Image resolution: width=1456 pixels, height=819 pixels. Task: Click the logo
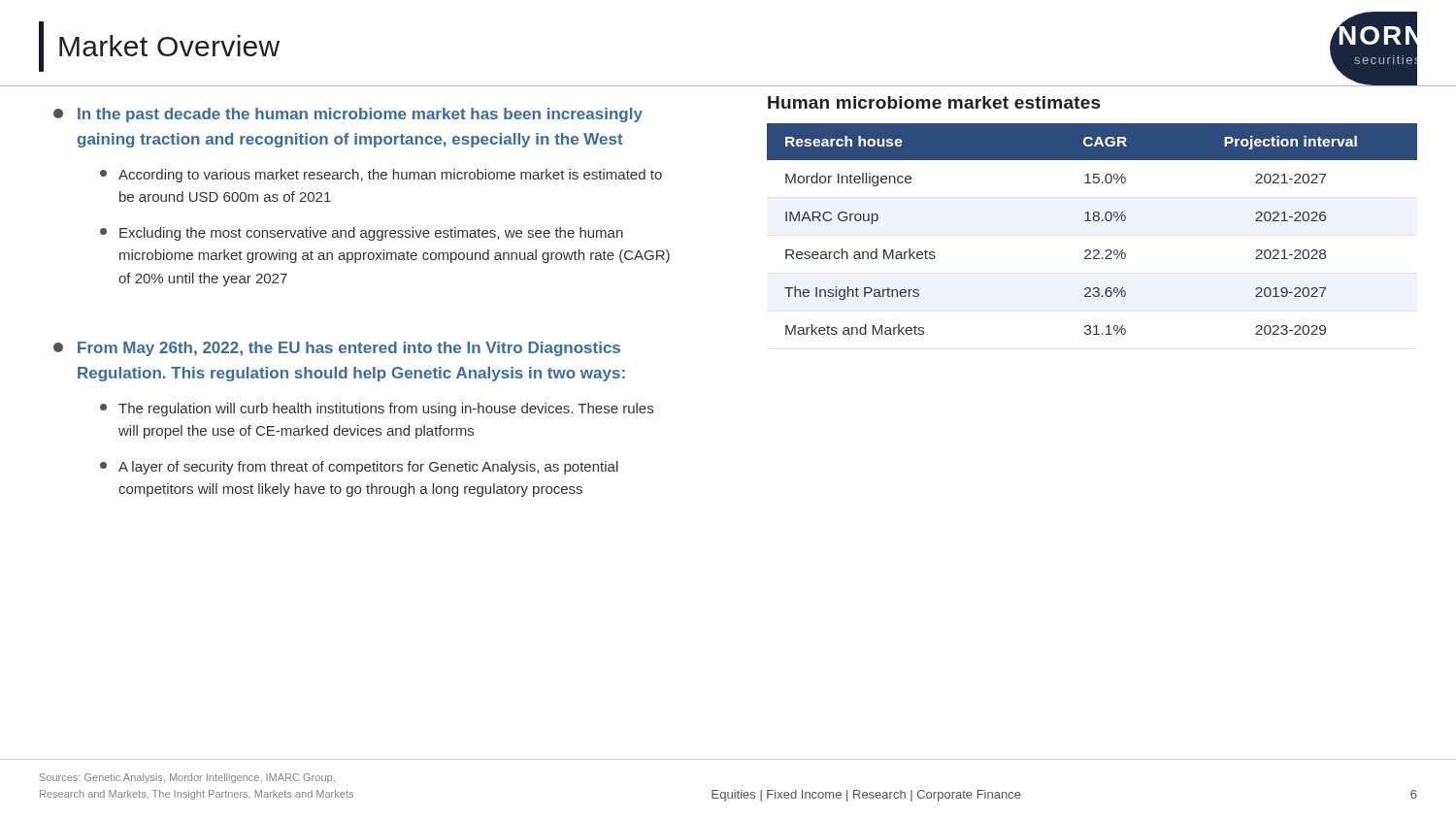[x=1325, y=49]
